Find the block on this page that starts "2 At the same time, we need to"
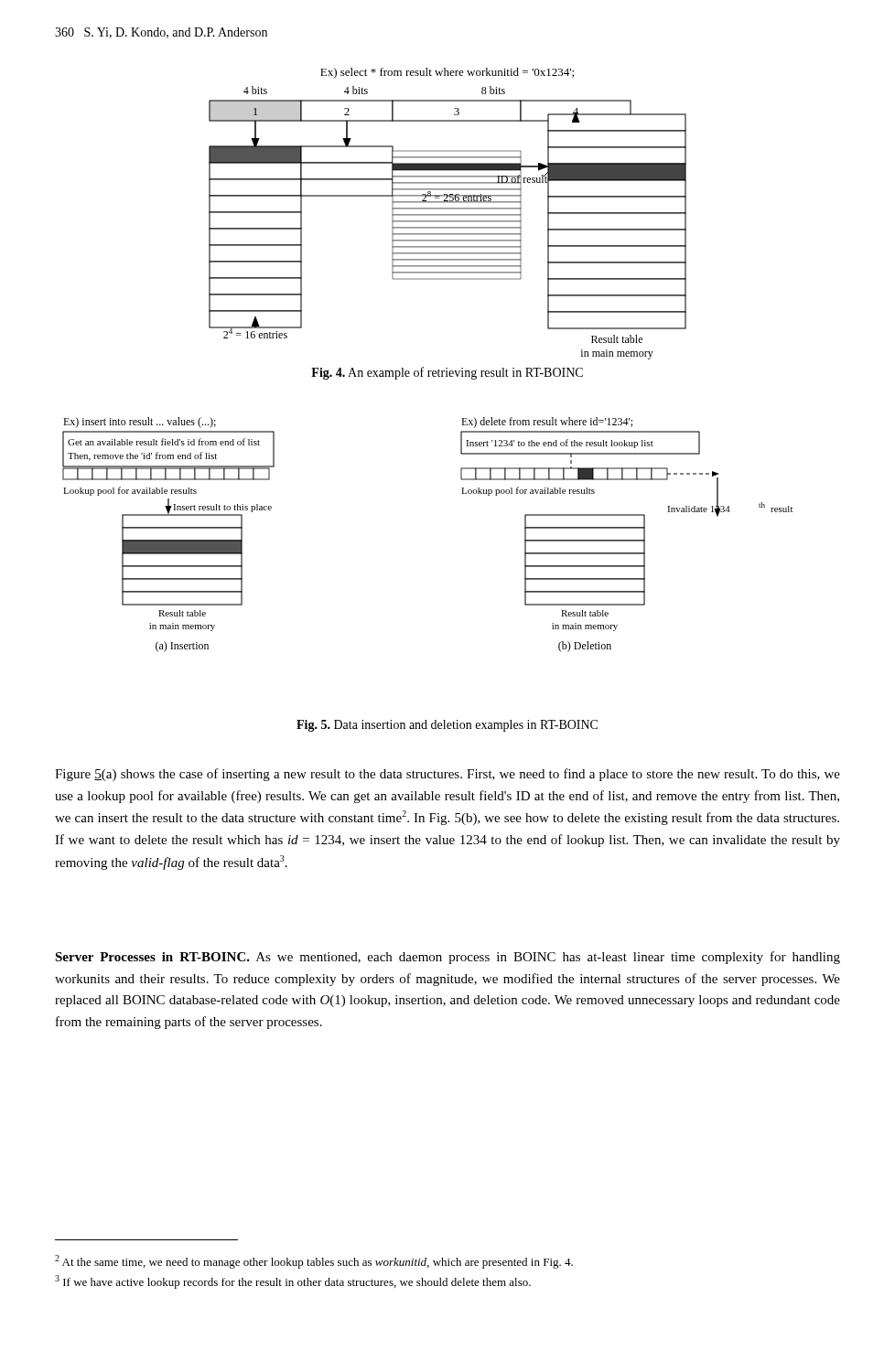This screenshot has width=895, height=1372. tap(314, 1271)
